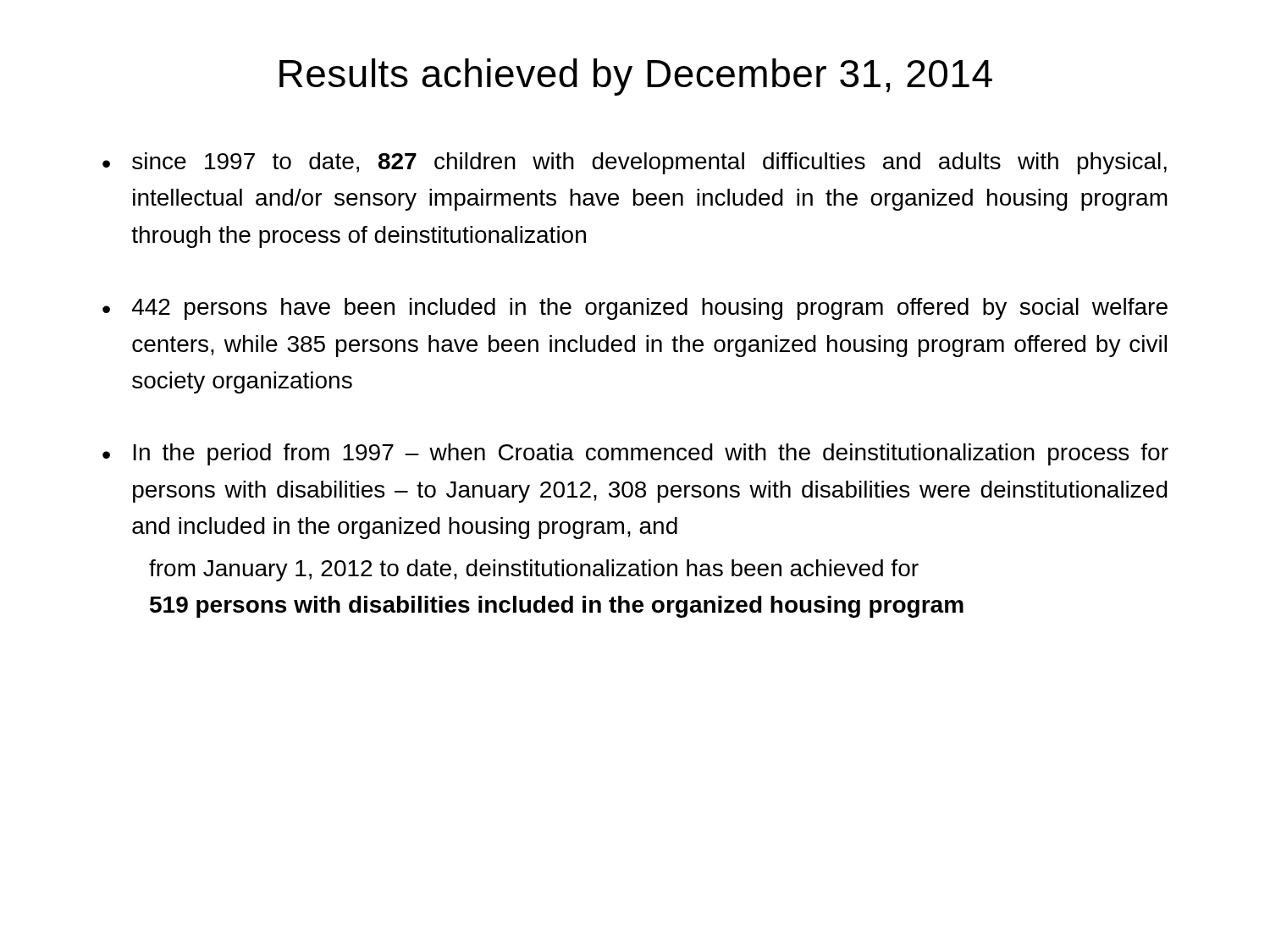Where is the passage that starts "• 442 persons have been"?
Viewport: 1270px width, 952px height.
[635, 344]
